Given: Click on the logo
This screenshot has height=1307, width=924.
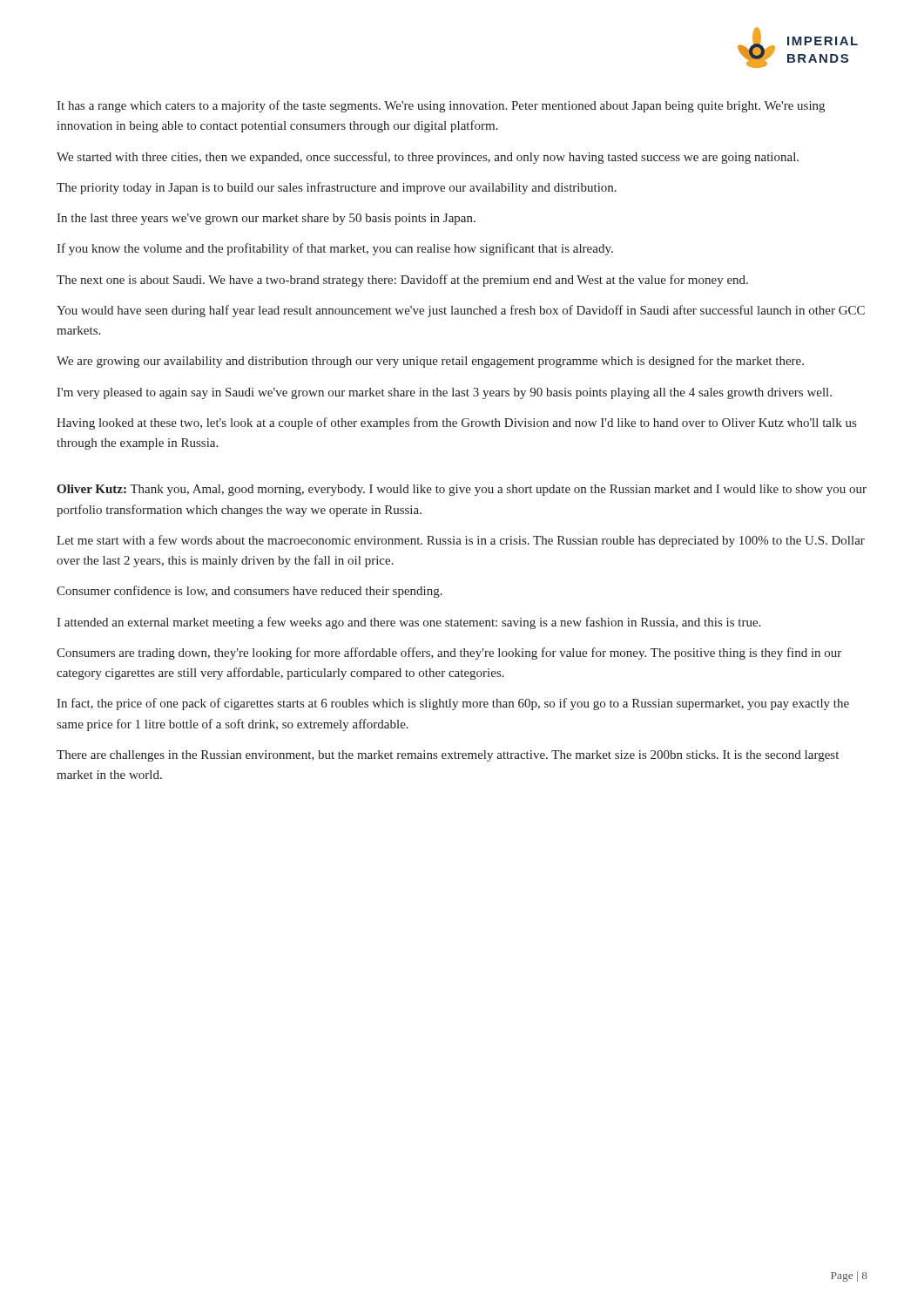Looking at the screenshot, I should 805,53.
